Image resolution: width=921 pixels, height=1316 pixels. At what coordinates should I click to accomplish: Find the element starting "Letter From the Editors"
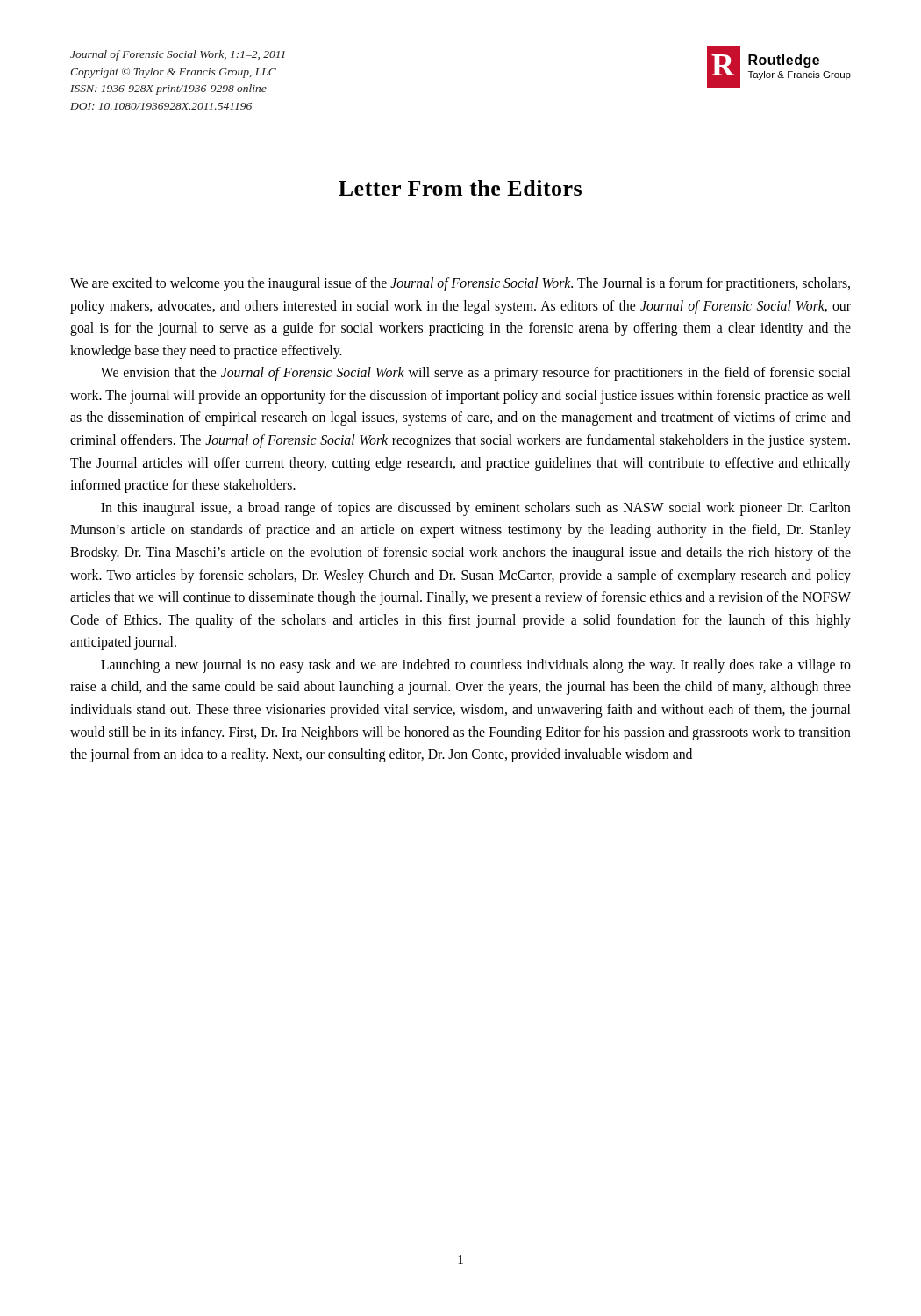click(460, 189)
